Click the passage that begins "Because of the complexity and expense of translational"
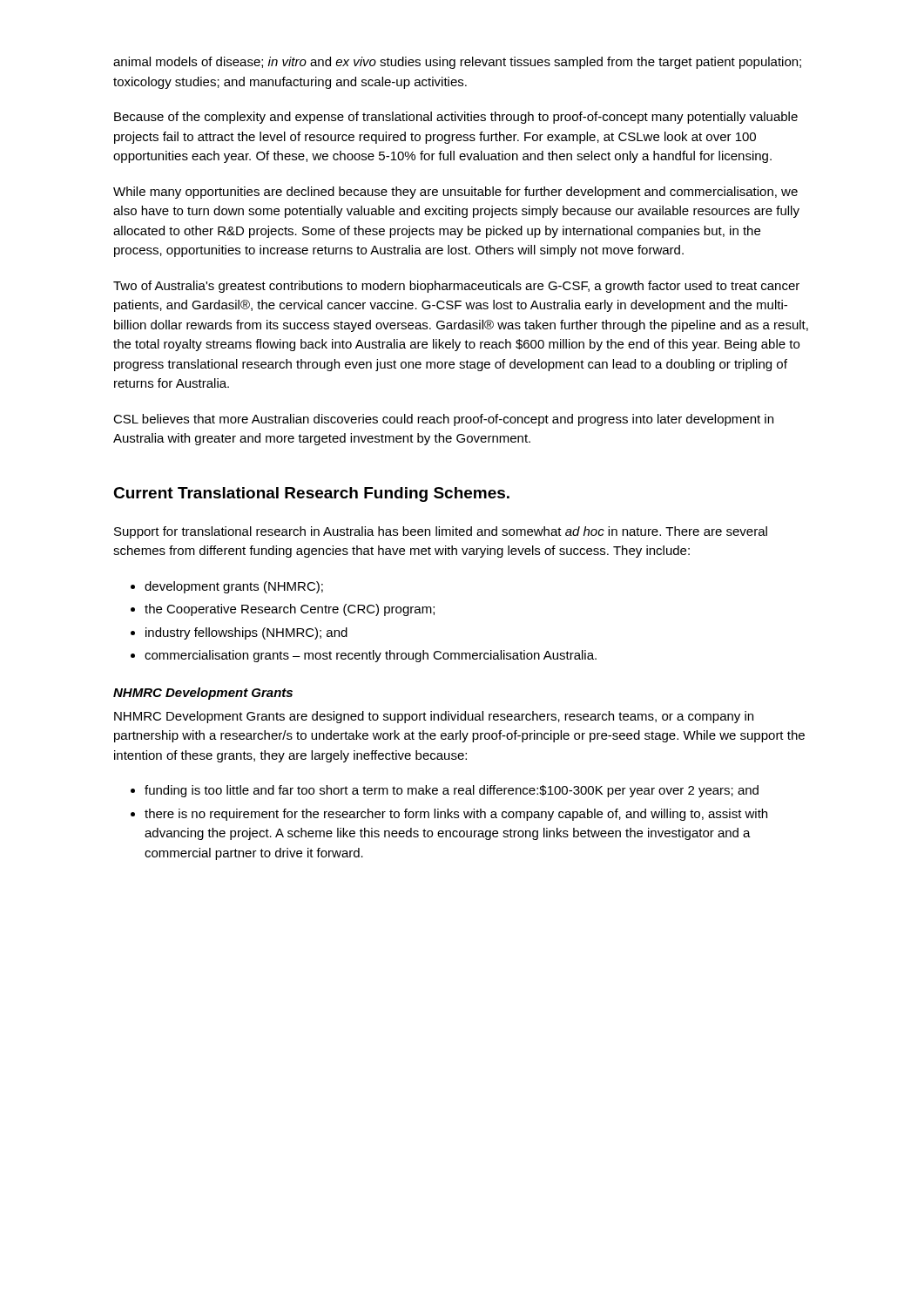The height and width of the screenshot is (1307, 924). point(456,136)
